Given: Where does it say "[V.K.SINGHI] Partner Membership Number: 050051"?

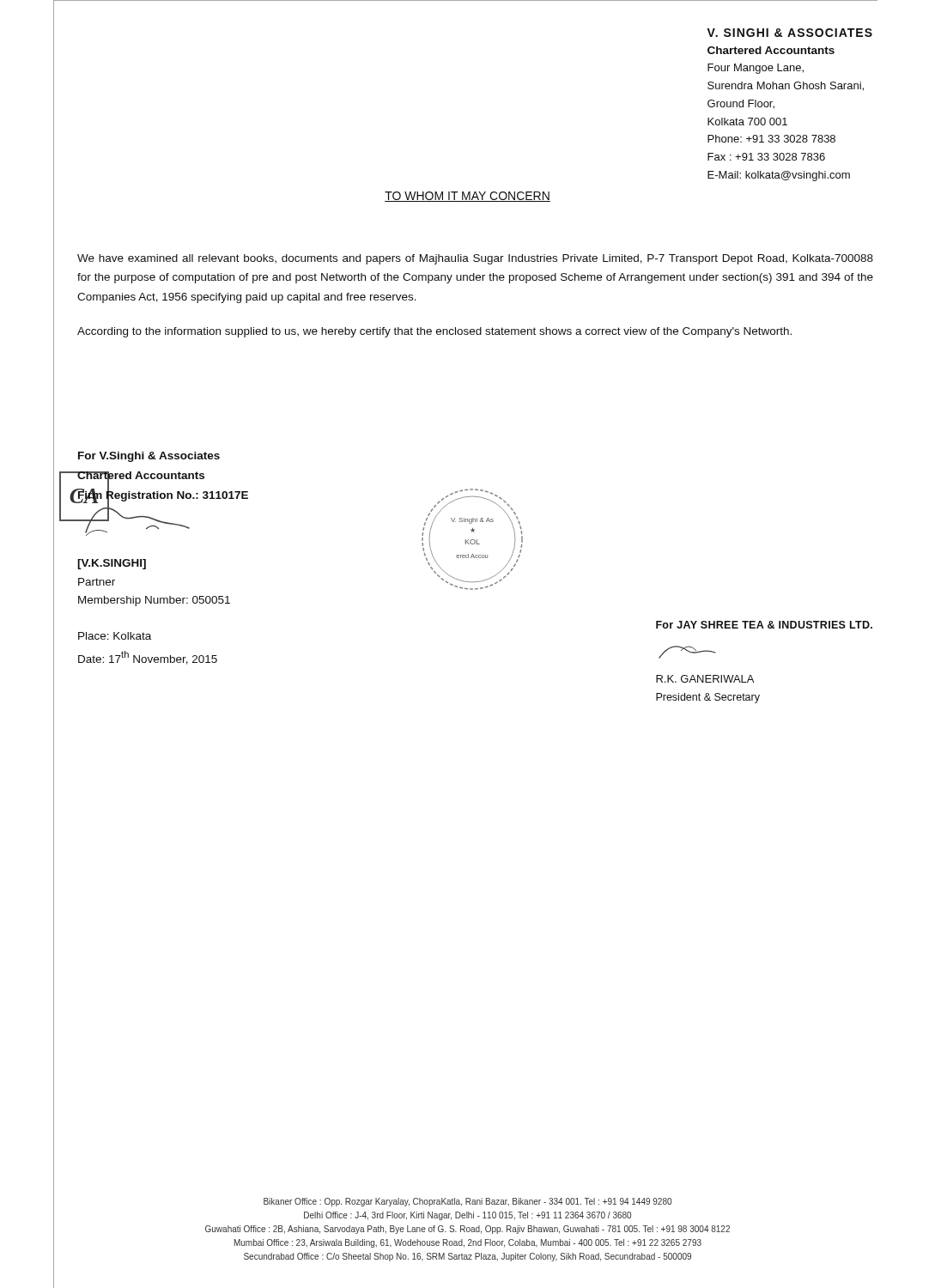Looking at the screenshot, I should 112,564.
